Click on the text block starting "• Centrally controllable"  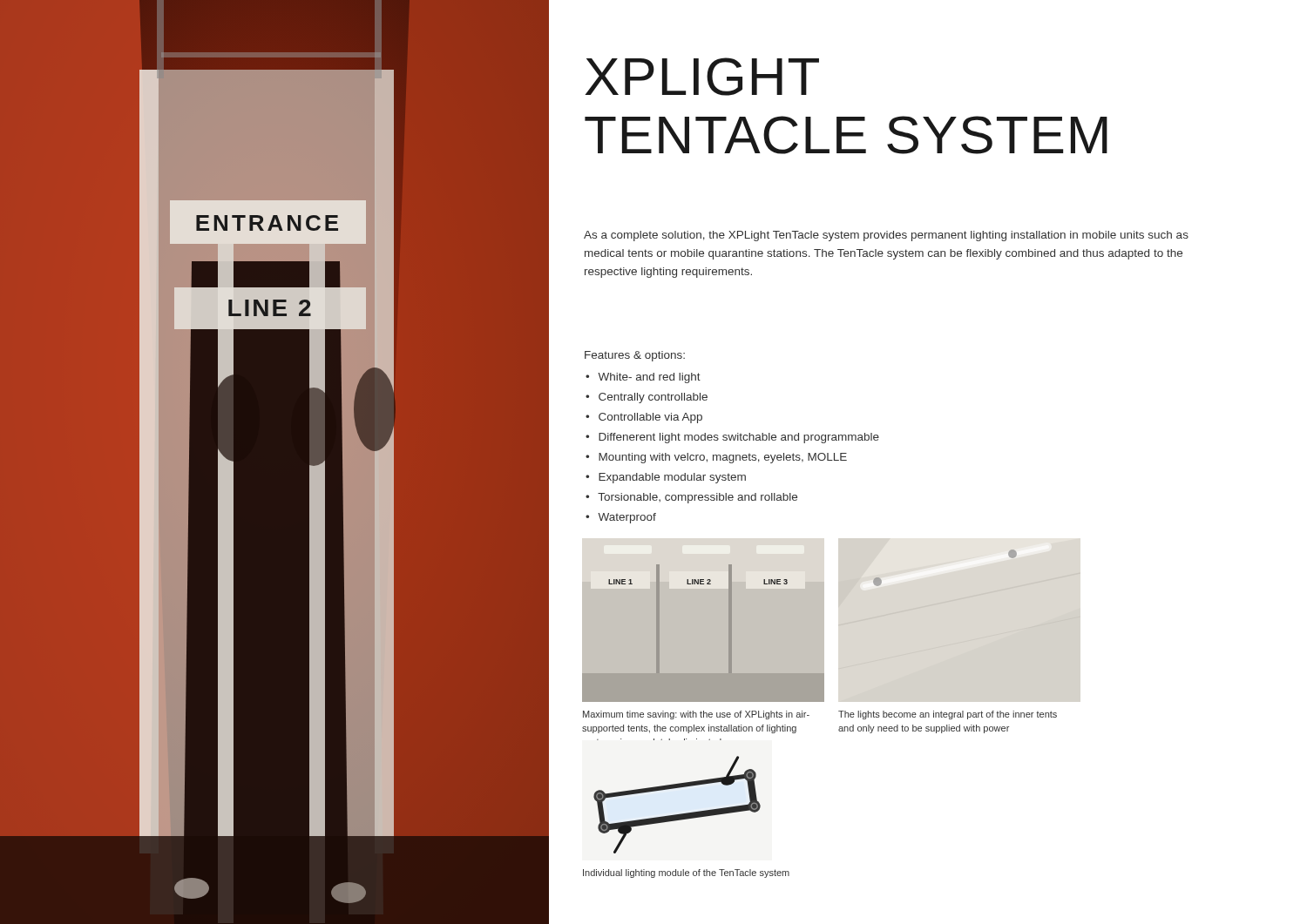pos(647,397)
